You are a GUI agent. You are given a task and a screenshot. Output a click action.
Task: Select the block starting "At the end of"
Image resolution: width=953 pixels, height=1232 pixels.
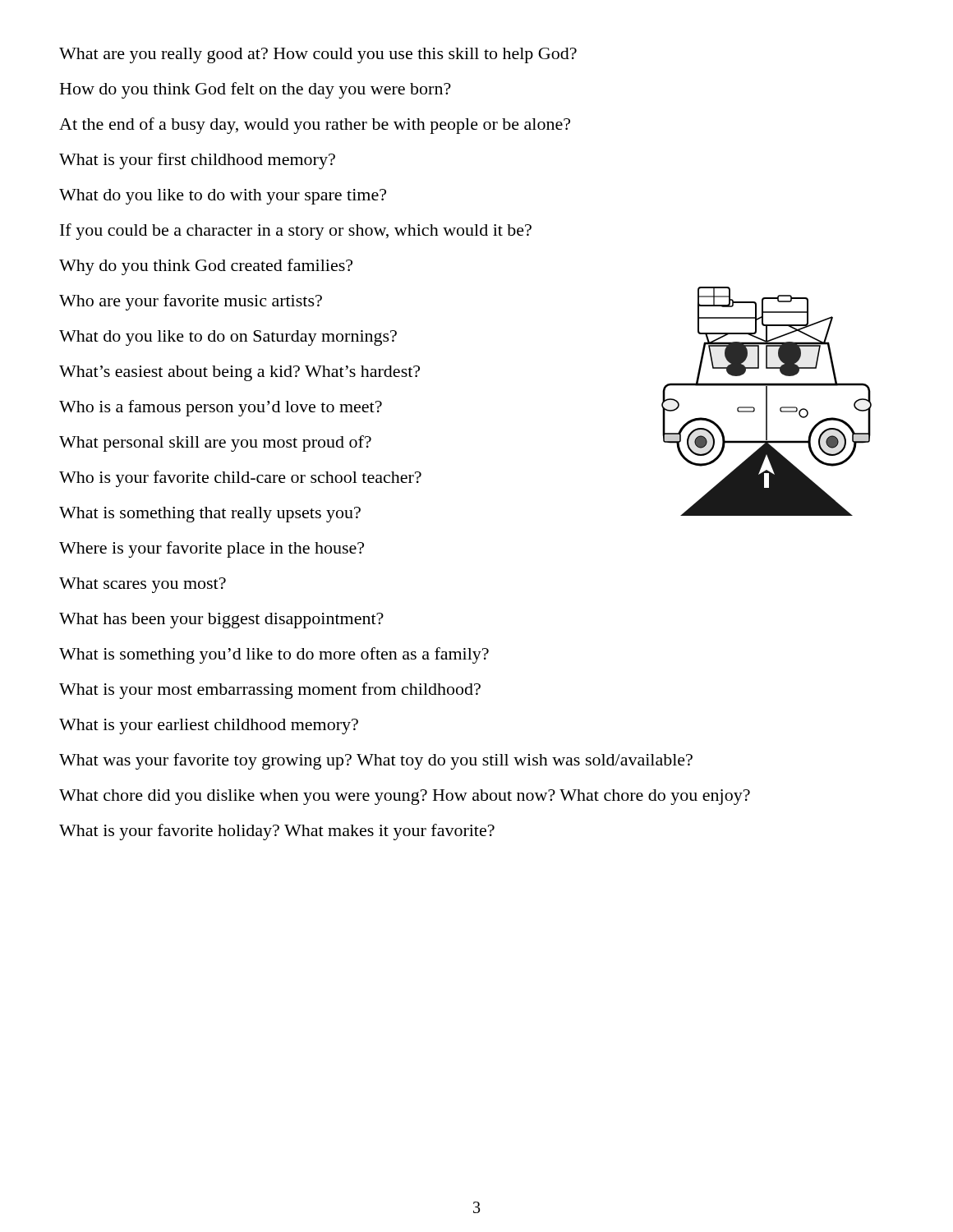tap(315, 124)
